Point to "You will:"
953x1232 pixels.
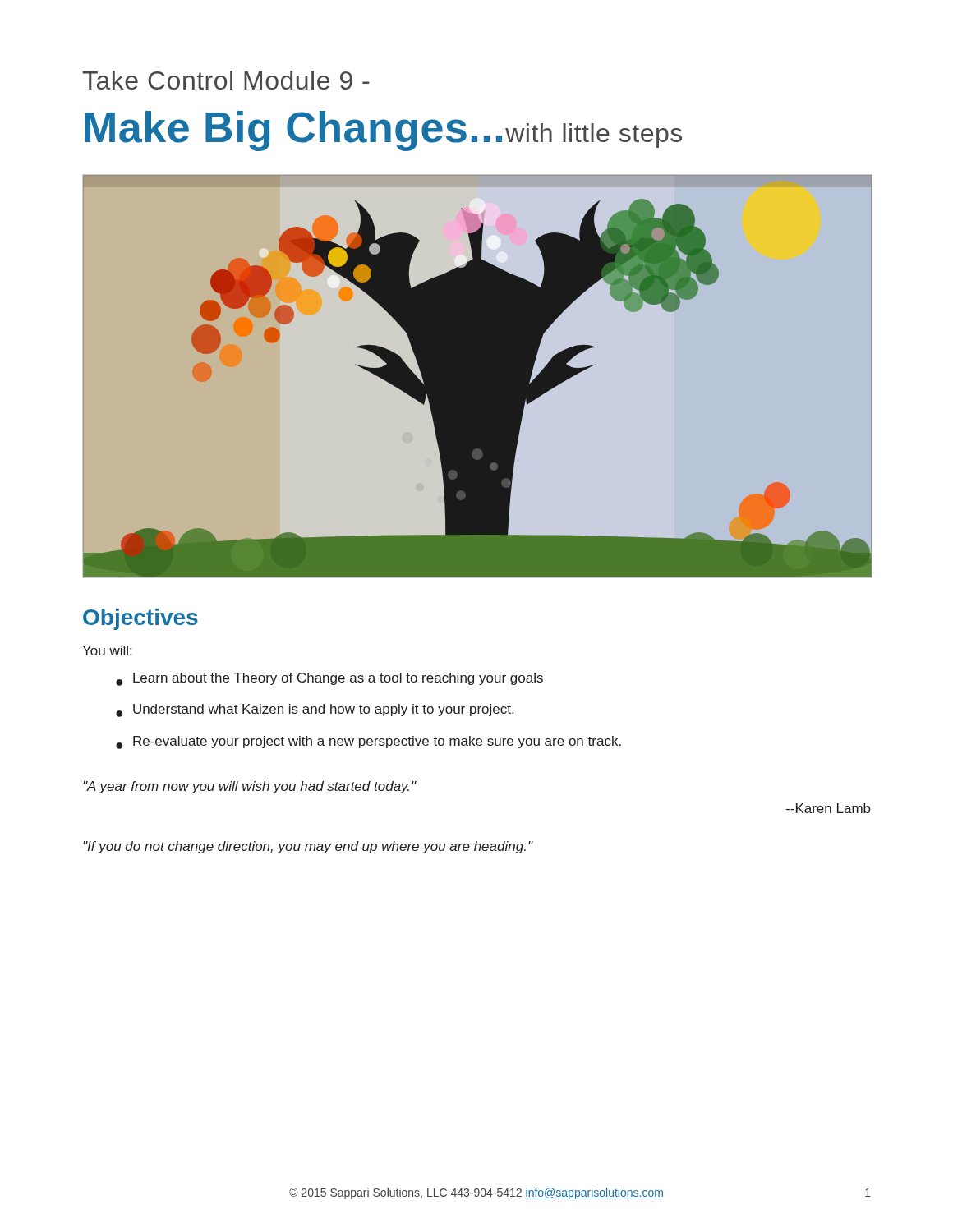point(107,651)
